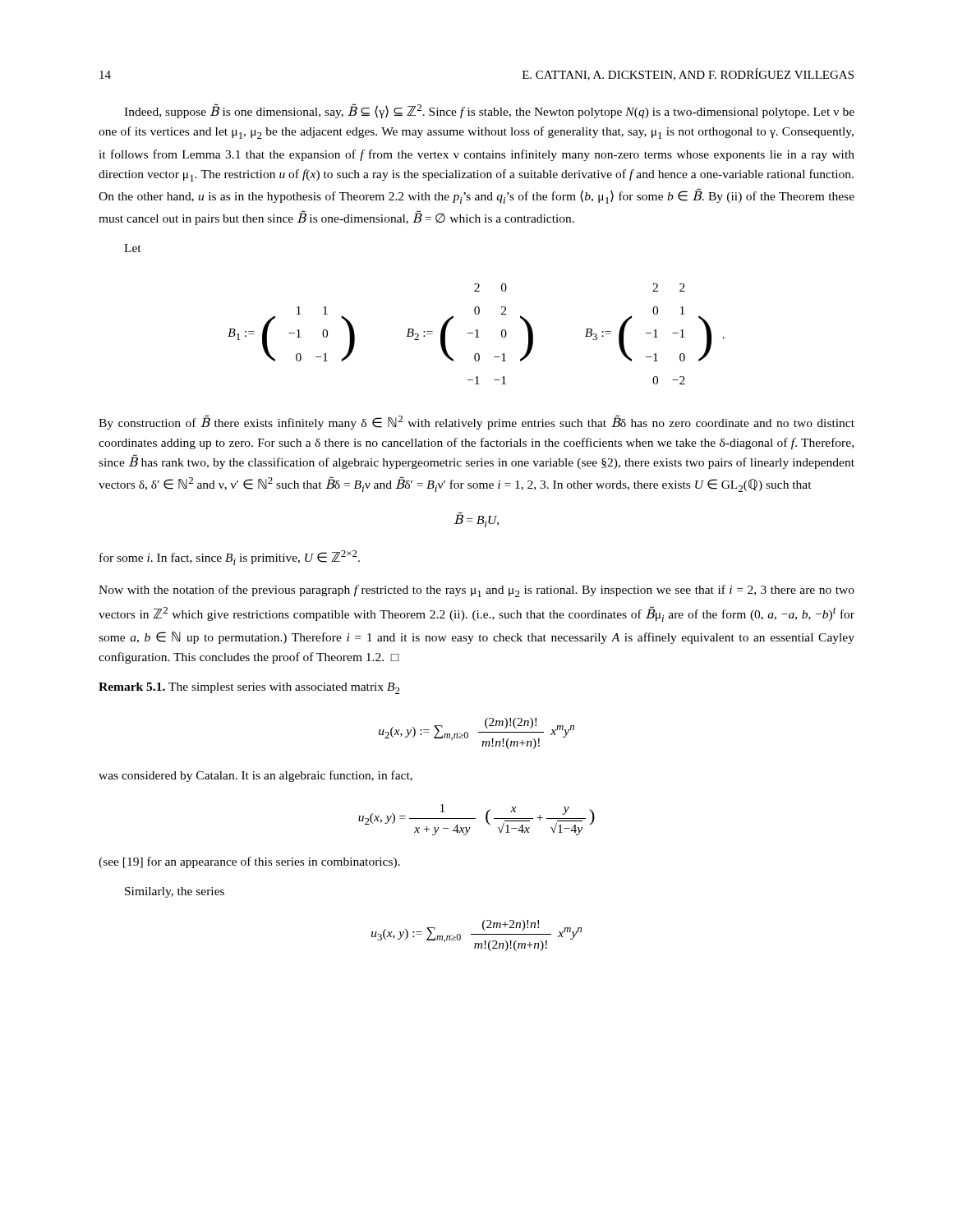Image resolution: width=953 pixels, height=1232 pixels.
Task: Find the element starting "B1 := ( 11 −10 0−1"
Action: pos(476,334)
